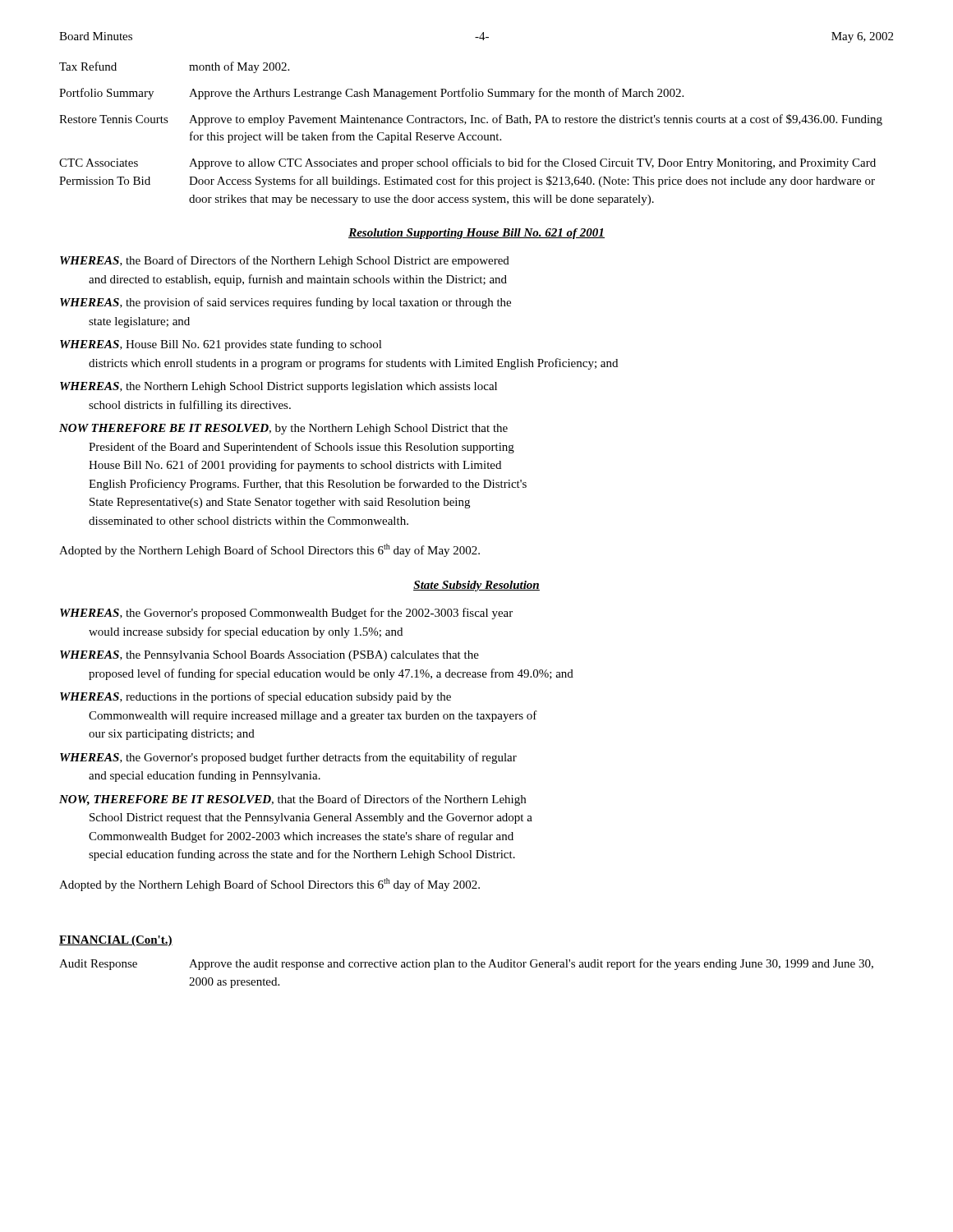The height and width of the screenshot is (1232, 953).
Task: Locate the block of text that opens with "Approve the audit response and corrective"
Action: tap(531, 973)
